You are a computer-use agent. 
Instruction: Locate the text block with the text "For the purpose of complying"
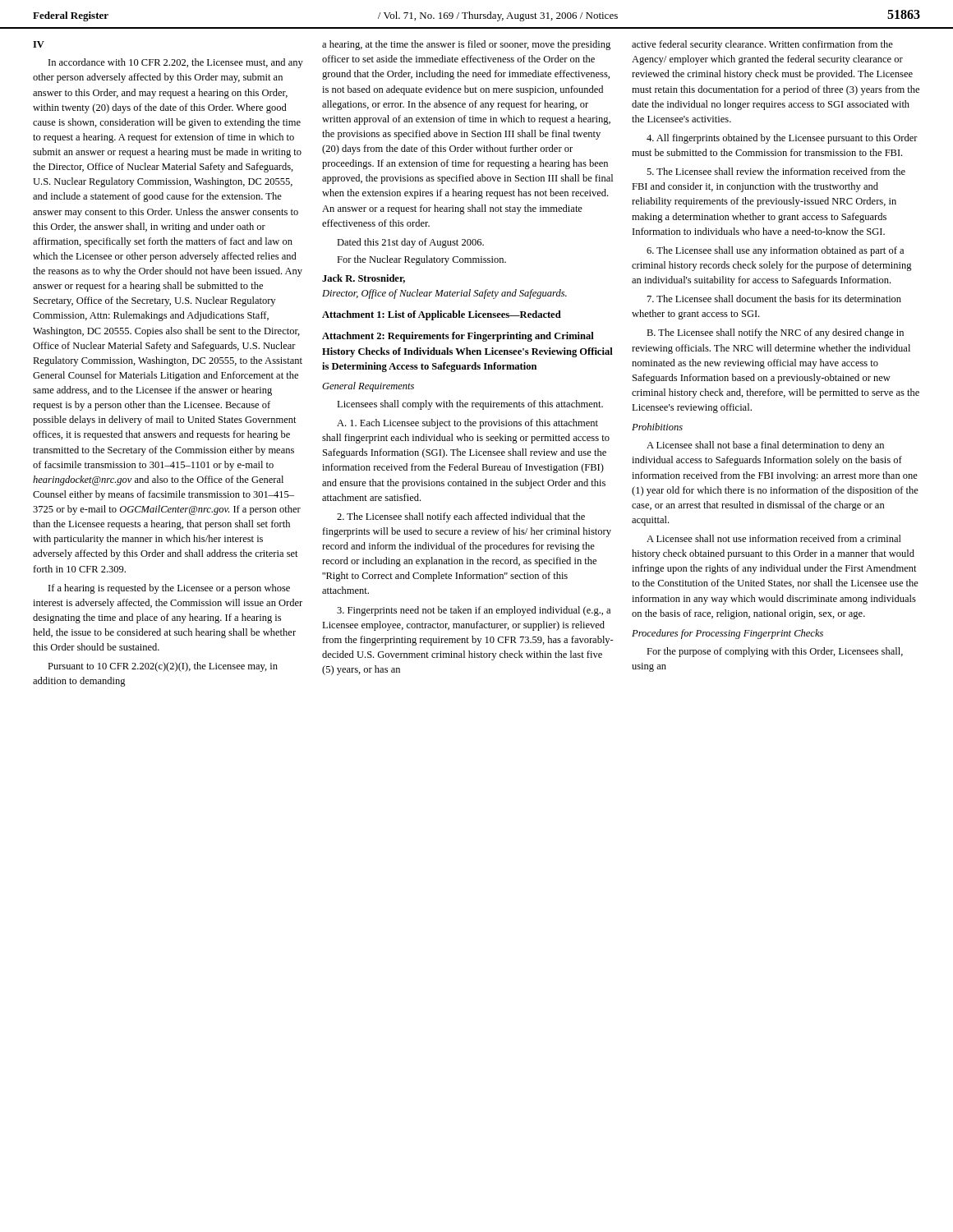click(x=776, y=659)
